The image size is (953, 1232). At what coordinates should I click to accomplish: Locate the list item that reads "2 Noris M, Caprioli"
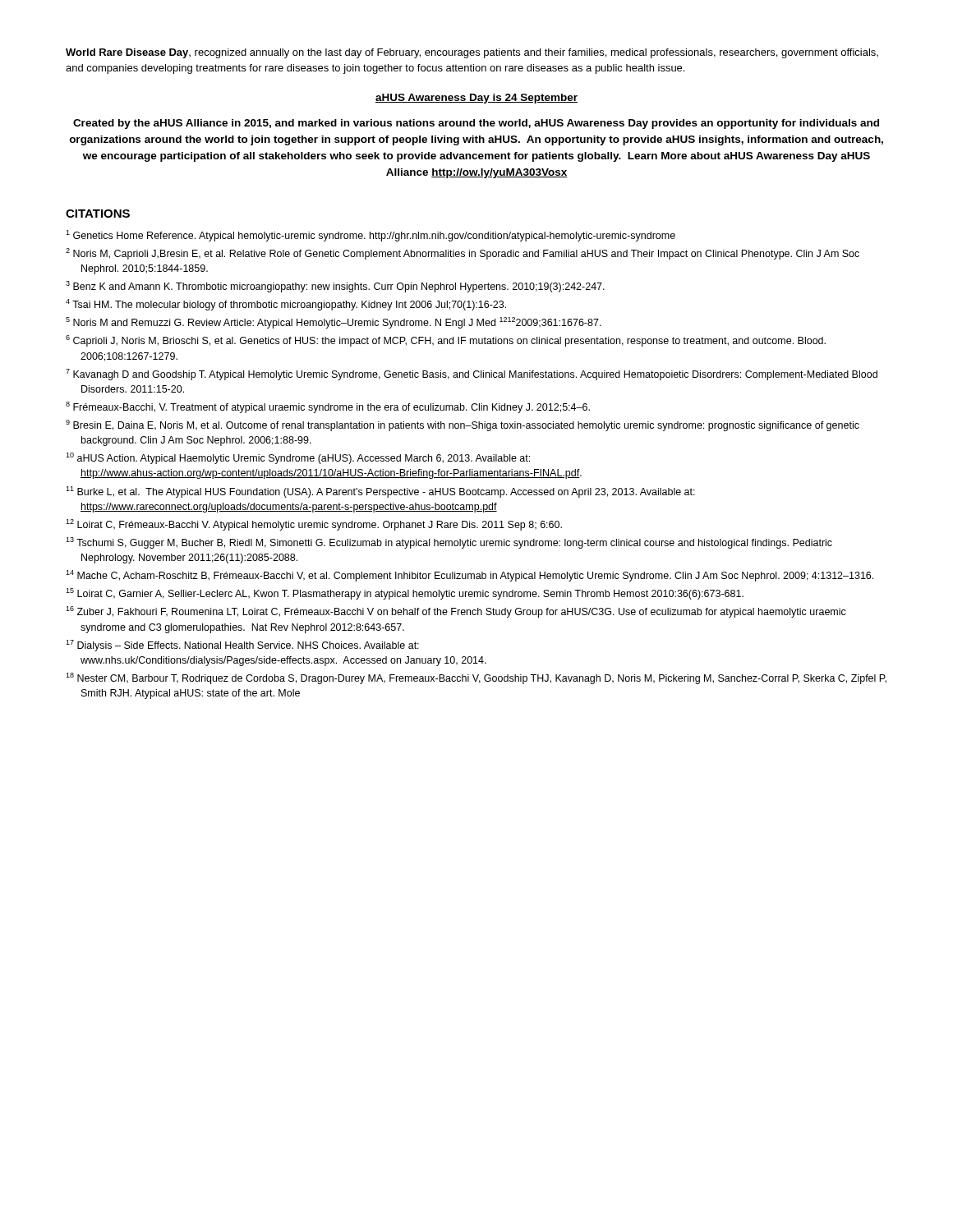pyautogui.click(x=463, y=260)
